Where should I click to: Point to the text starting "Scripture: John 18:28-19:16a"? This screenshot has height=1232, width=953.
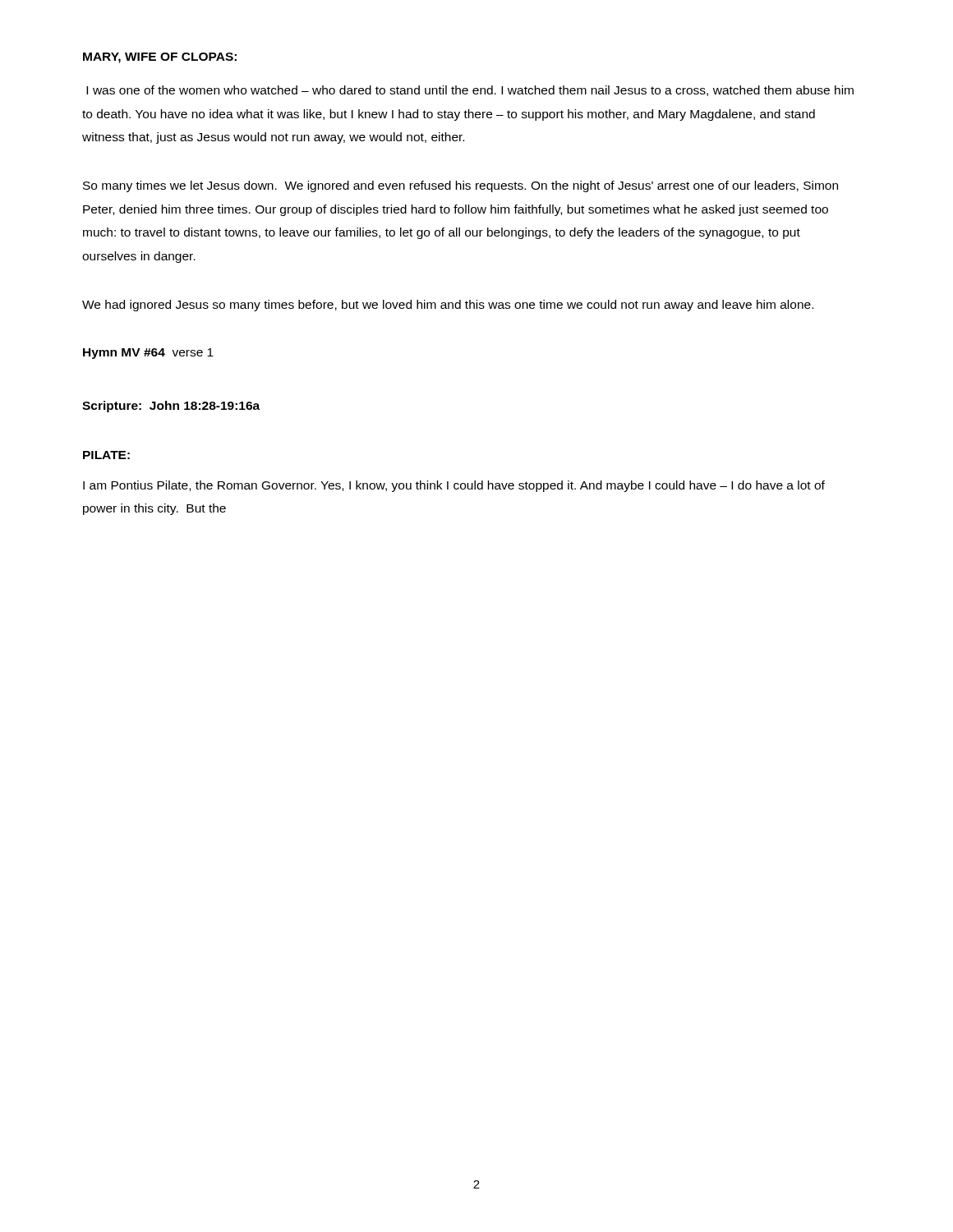171,405
